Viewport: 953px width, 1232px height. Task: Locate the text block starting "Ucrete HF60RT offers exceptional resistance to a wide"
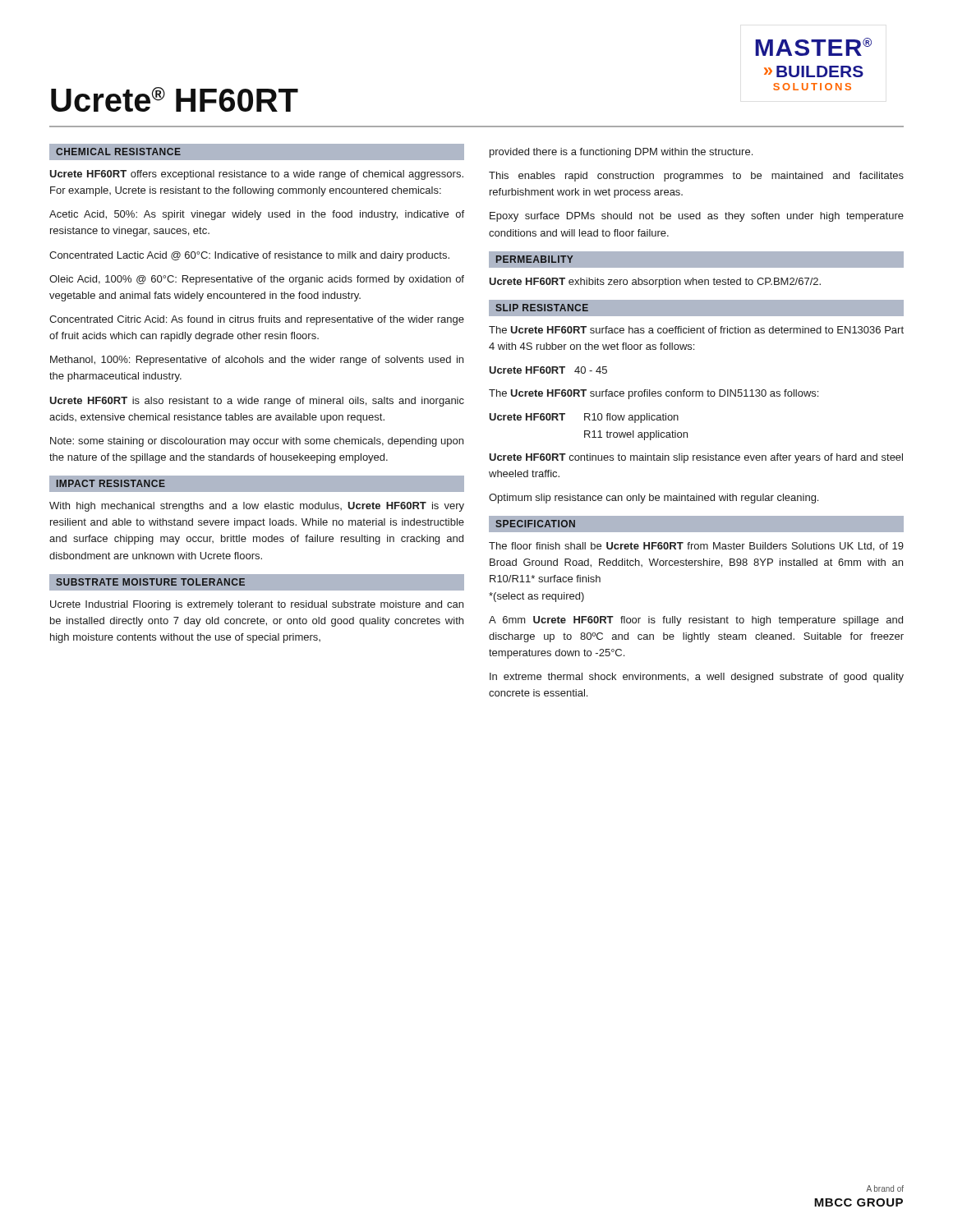tap(257, 182)
